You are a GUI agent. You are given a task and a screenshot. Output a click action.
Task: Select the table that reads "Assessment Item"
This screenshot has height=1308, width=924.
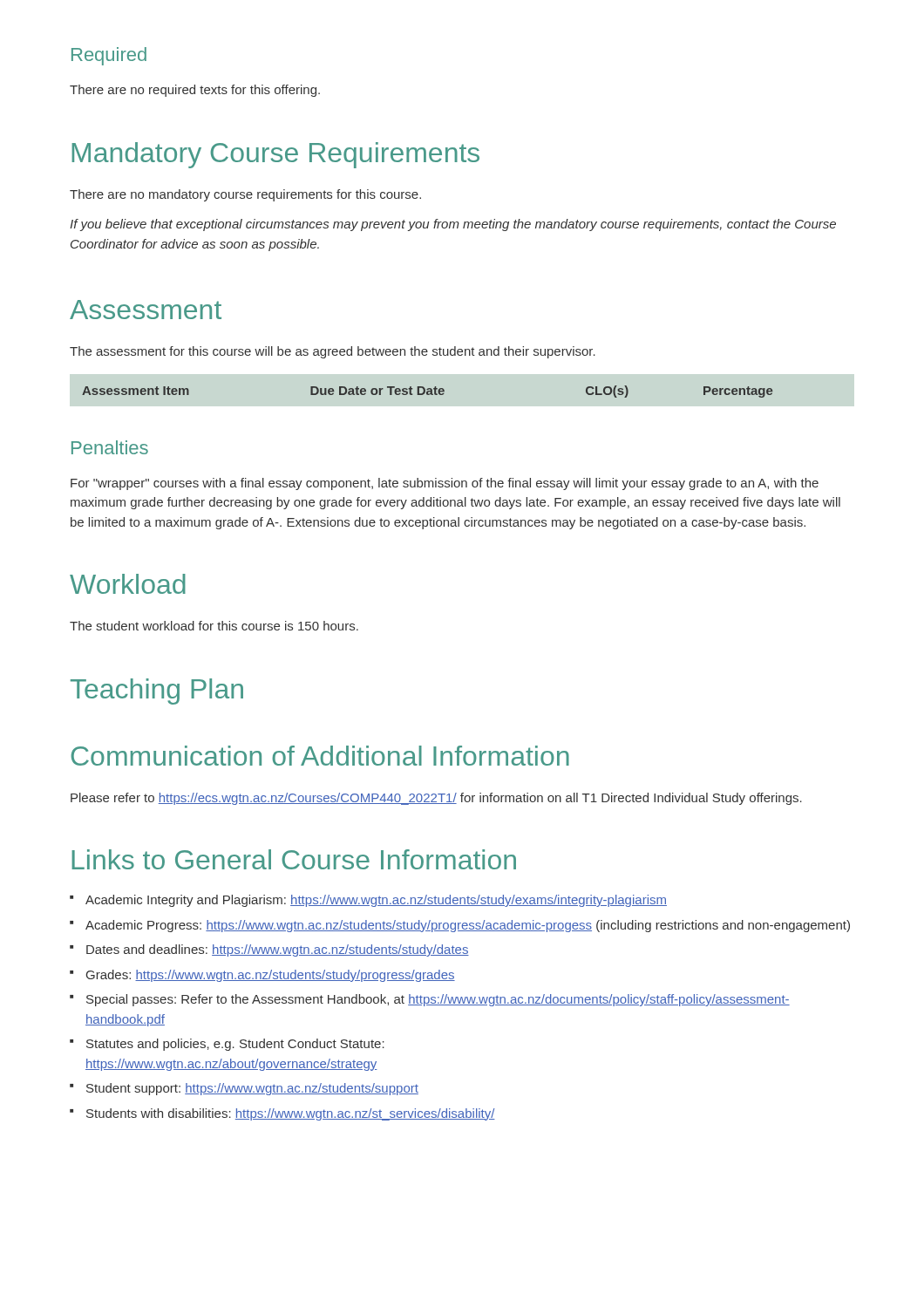coord(462,390)
